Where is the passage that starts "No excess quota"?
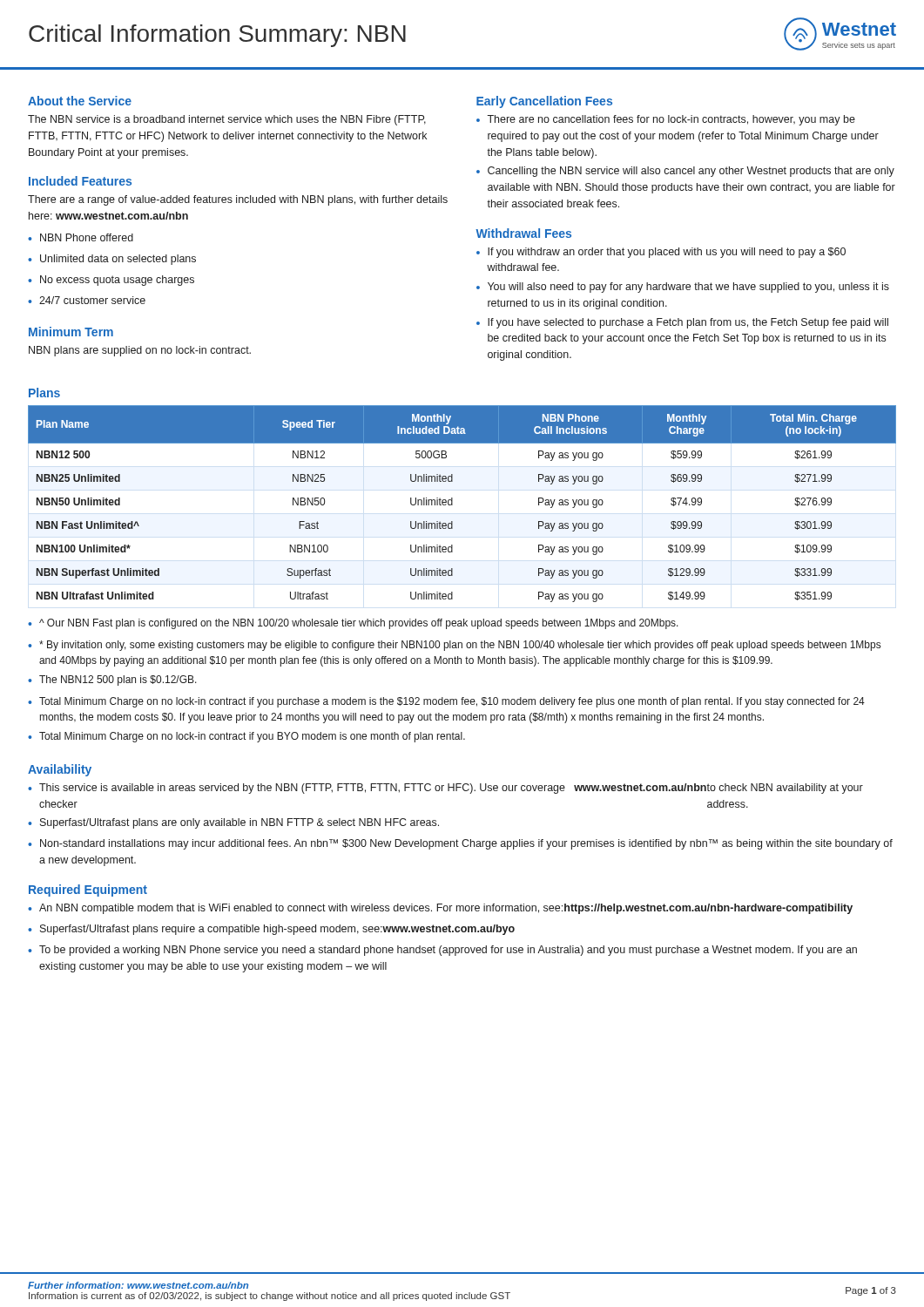Viewport: 924px width, 1307px height. click(x=117, y=280)
